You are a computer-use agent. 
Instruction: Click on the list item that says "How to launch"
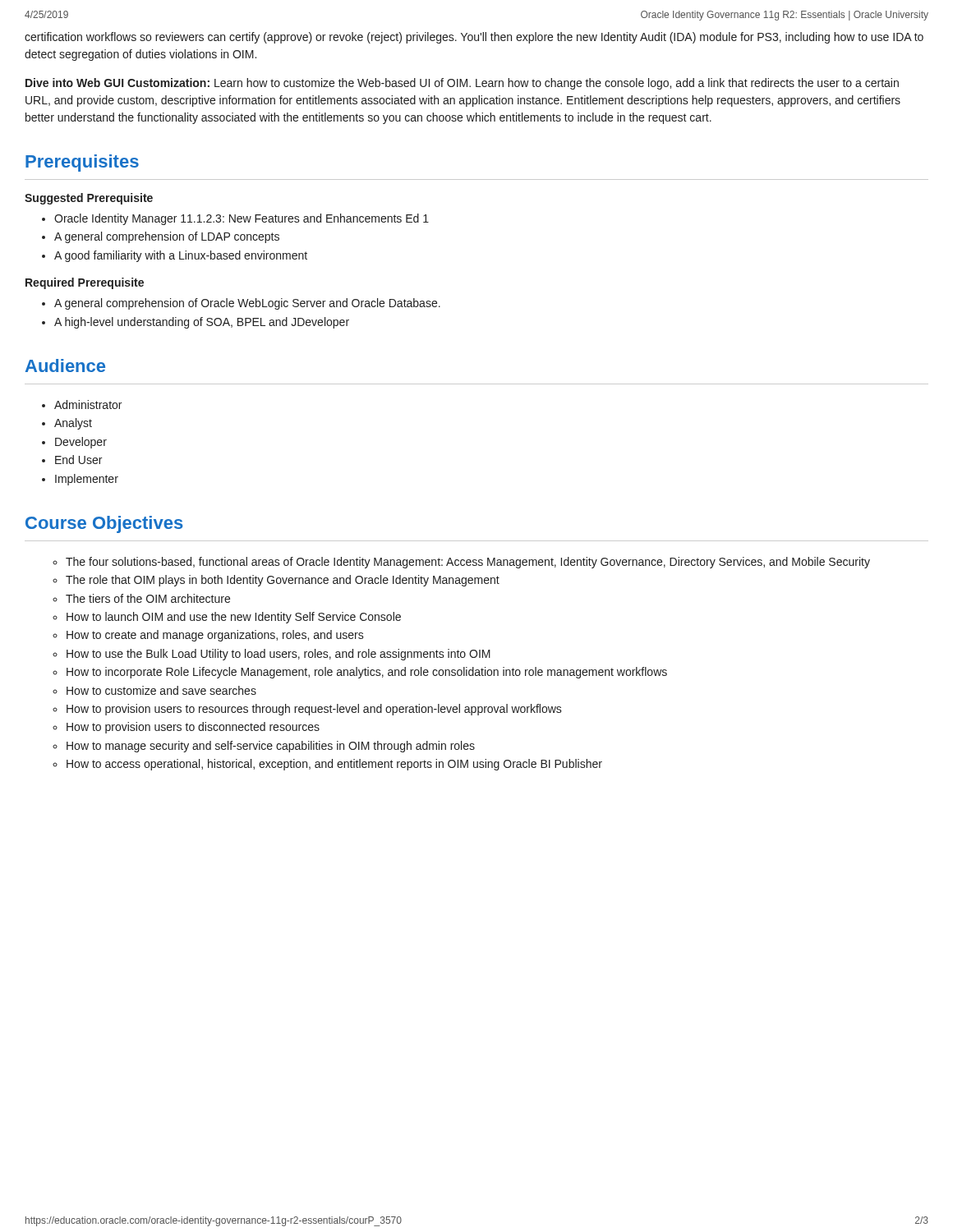click(234, 617)
